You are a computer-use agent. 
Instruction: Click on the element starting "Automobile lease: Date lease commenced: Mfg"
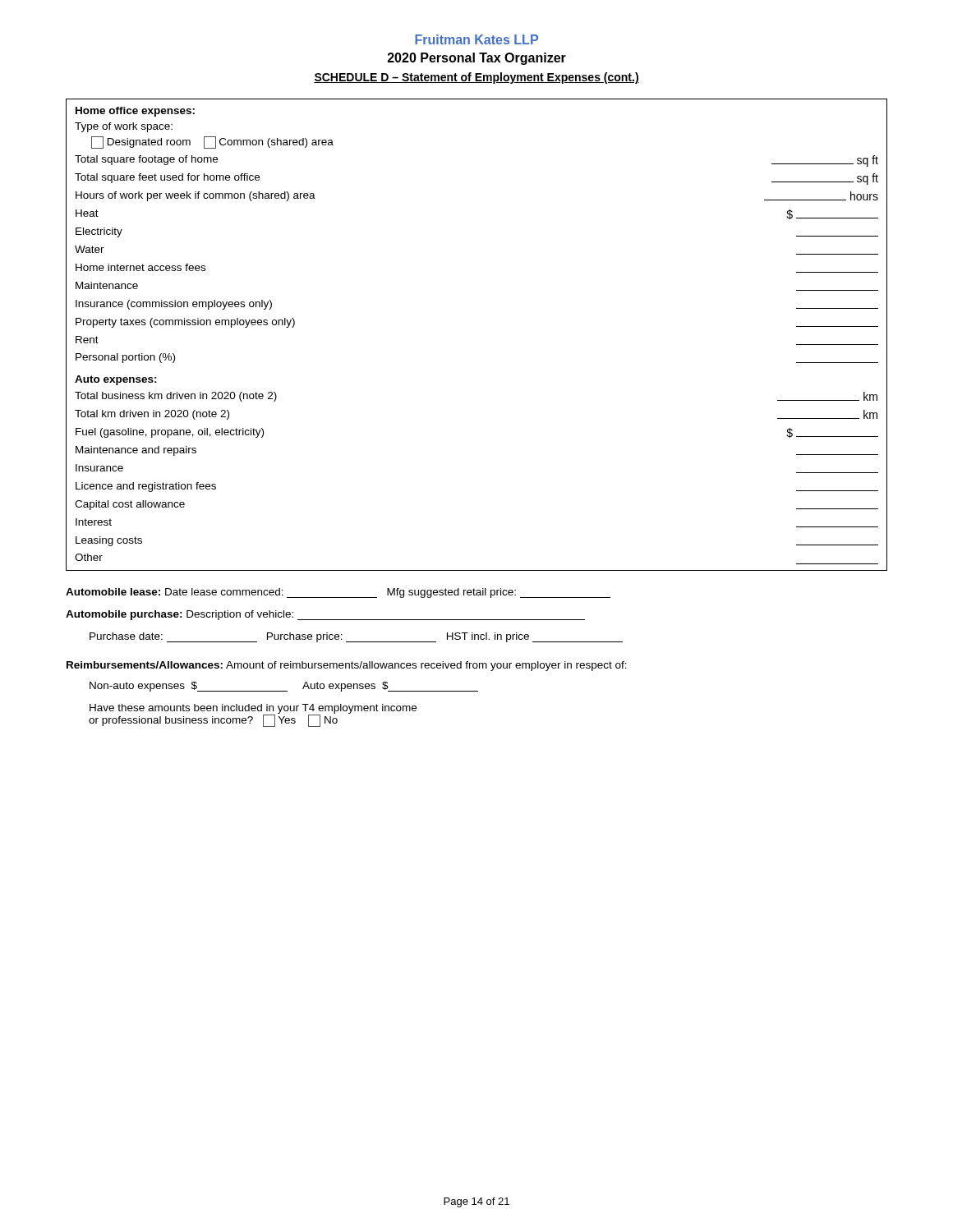[x=338, y=592]
